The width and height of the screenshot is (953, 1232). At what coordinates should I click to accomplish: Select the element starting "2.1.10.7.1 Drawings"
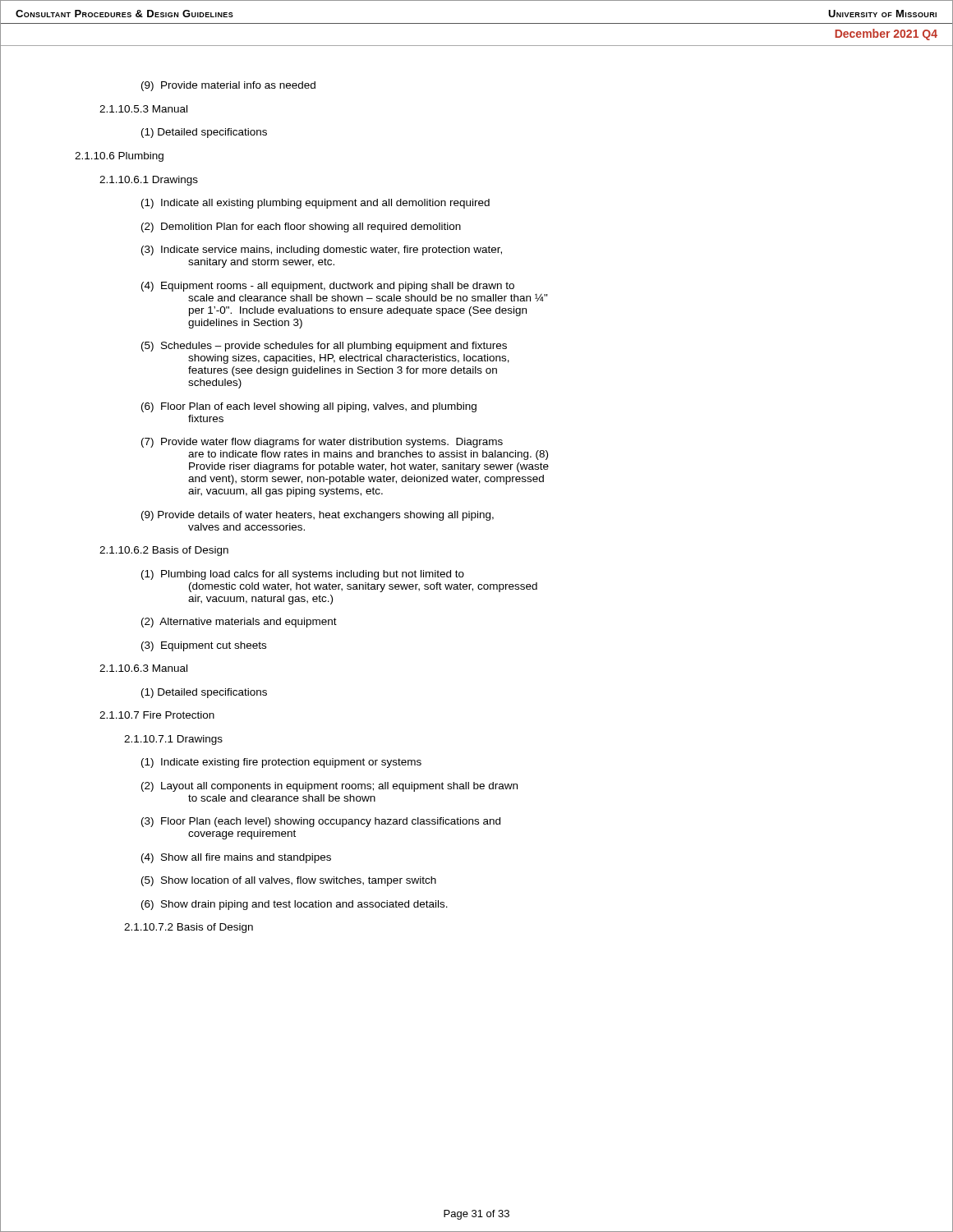(x=173, y=740)
